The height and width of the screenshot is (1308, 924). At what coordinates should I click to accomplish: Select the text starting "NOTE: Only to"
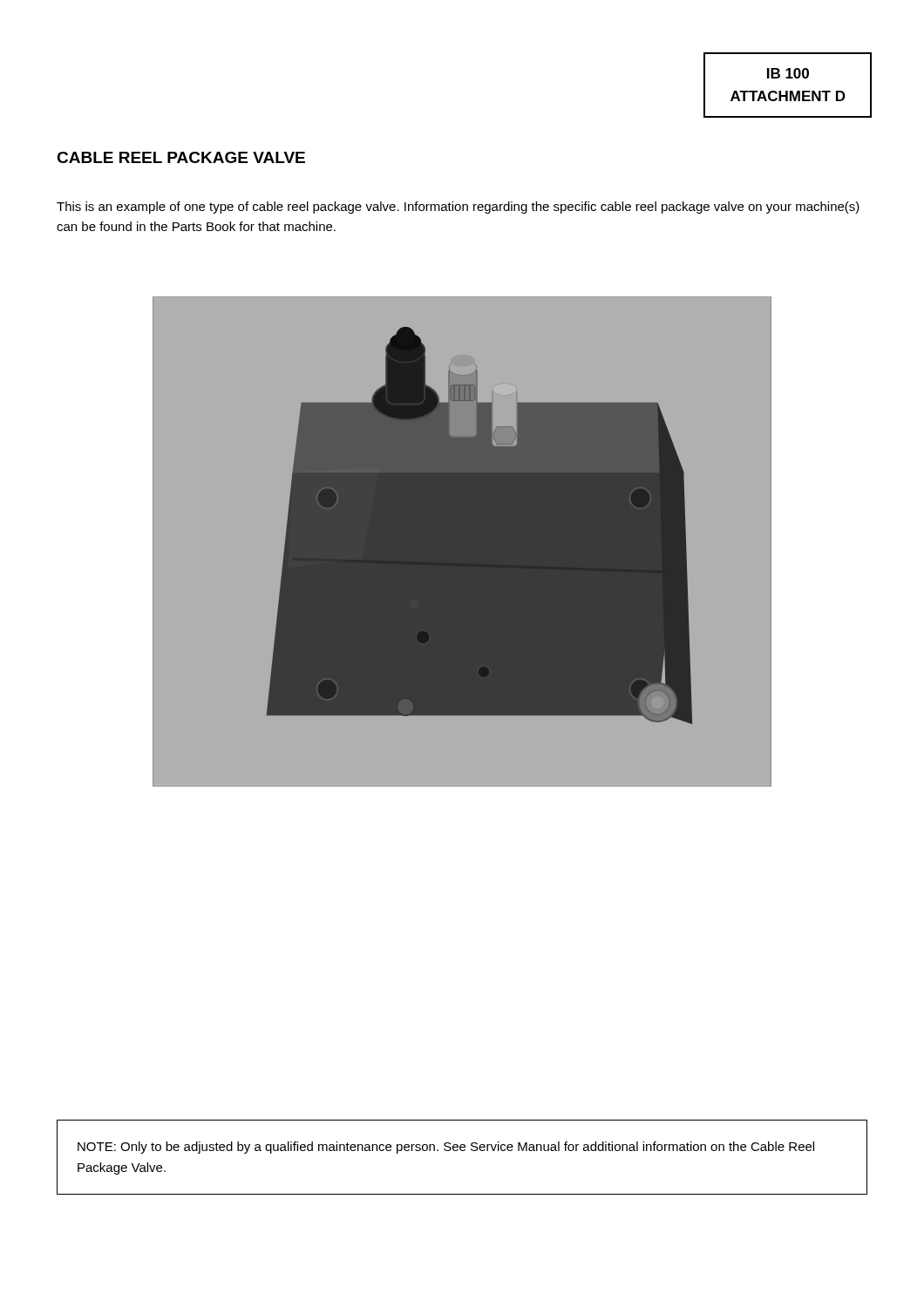tap(446, 1157)
